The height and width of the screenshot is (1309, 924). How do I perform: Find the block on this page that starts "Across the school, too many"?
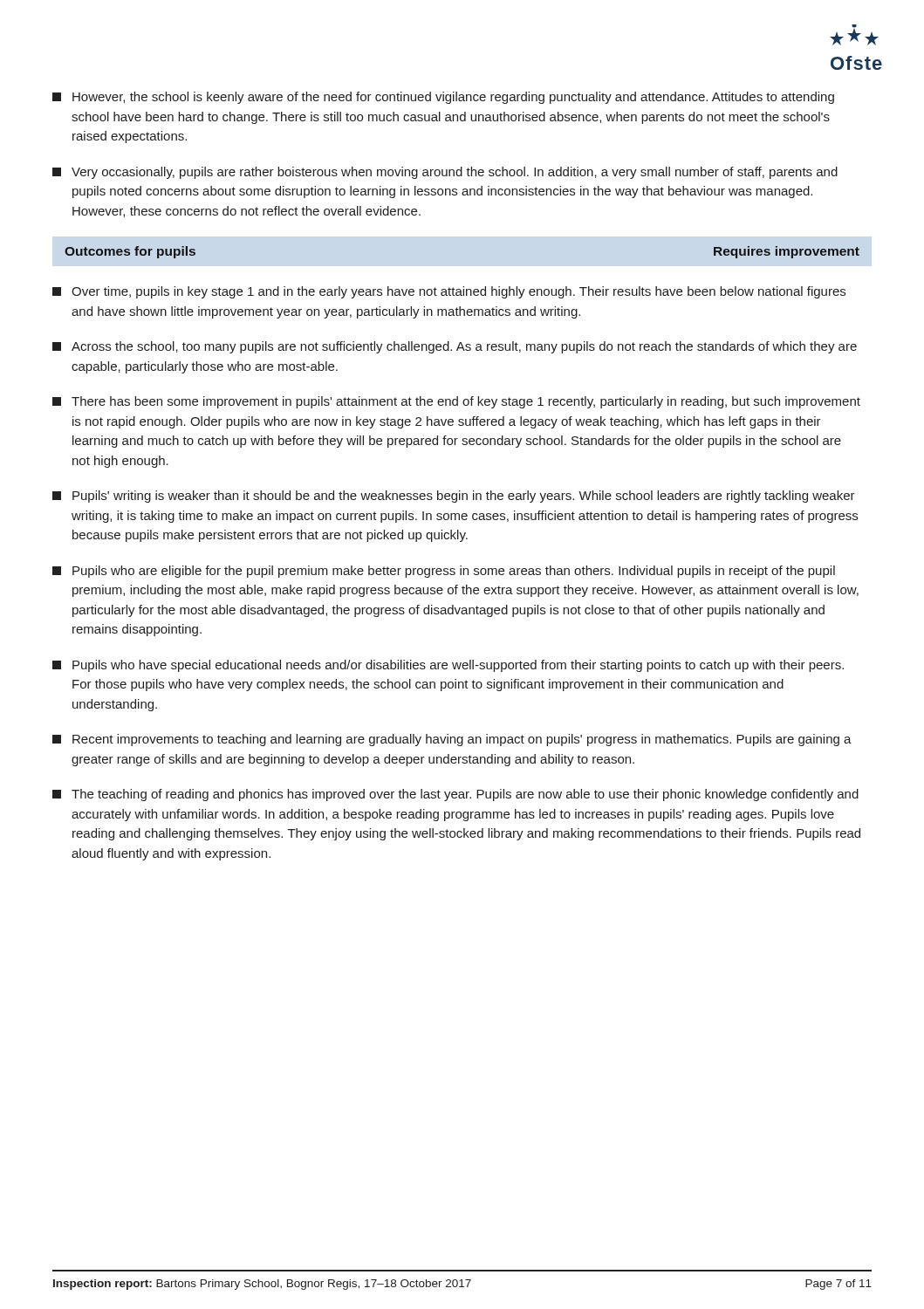click(x=458, y=356)
